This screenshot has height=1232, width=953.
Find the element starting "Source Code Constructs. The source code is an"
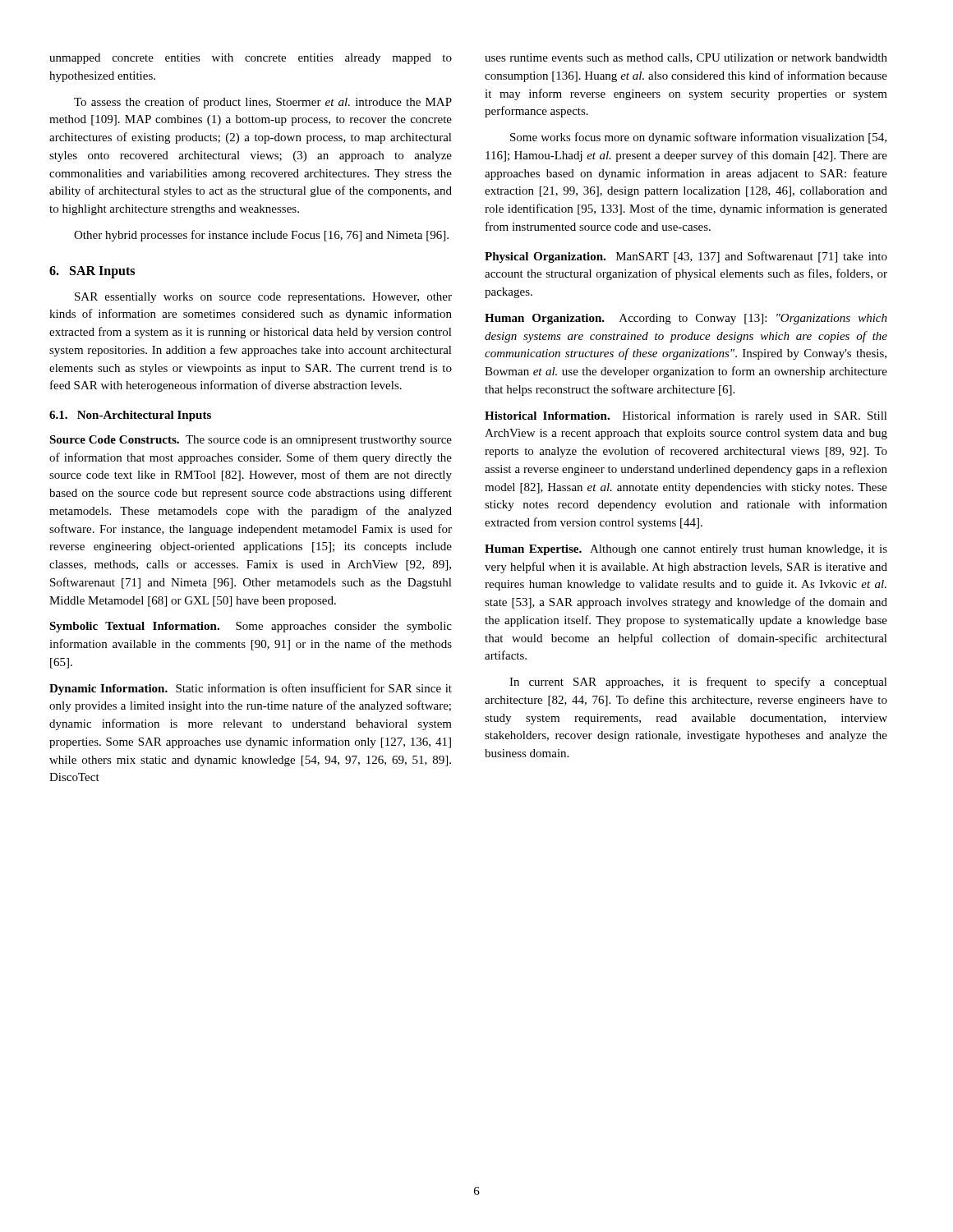coord(251,521)
